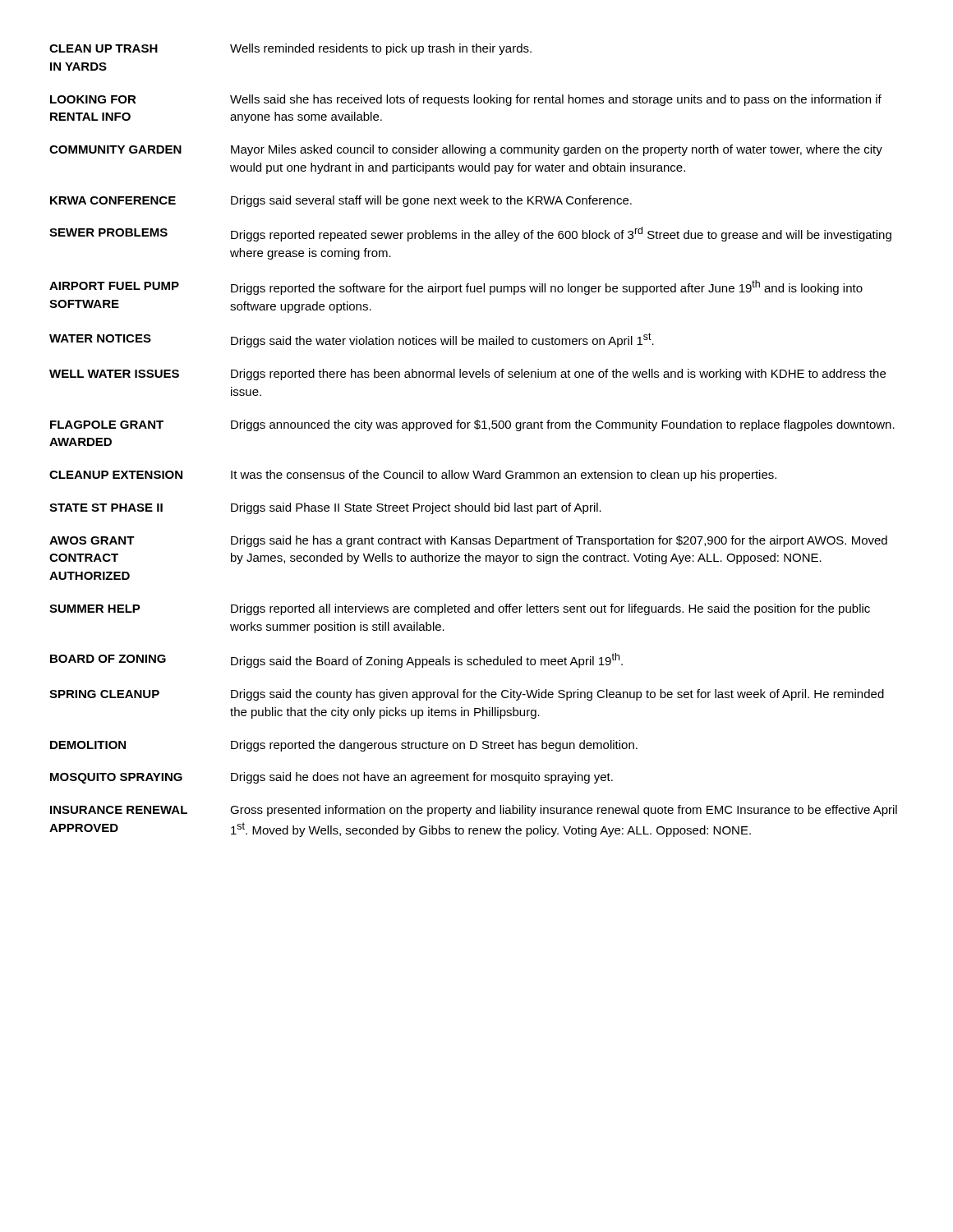The image size is (953, 1232).
Task: Locate the list item that reads "WELL WATER ISSUES Driggs reported there has been"
Action: (x=476, y=383)
